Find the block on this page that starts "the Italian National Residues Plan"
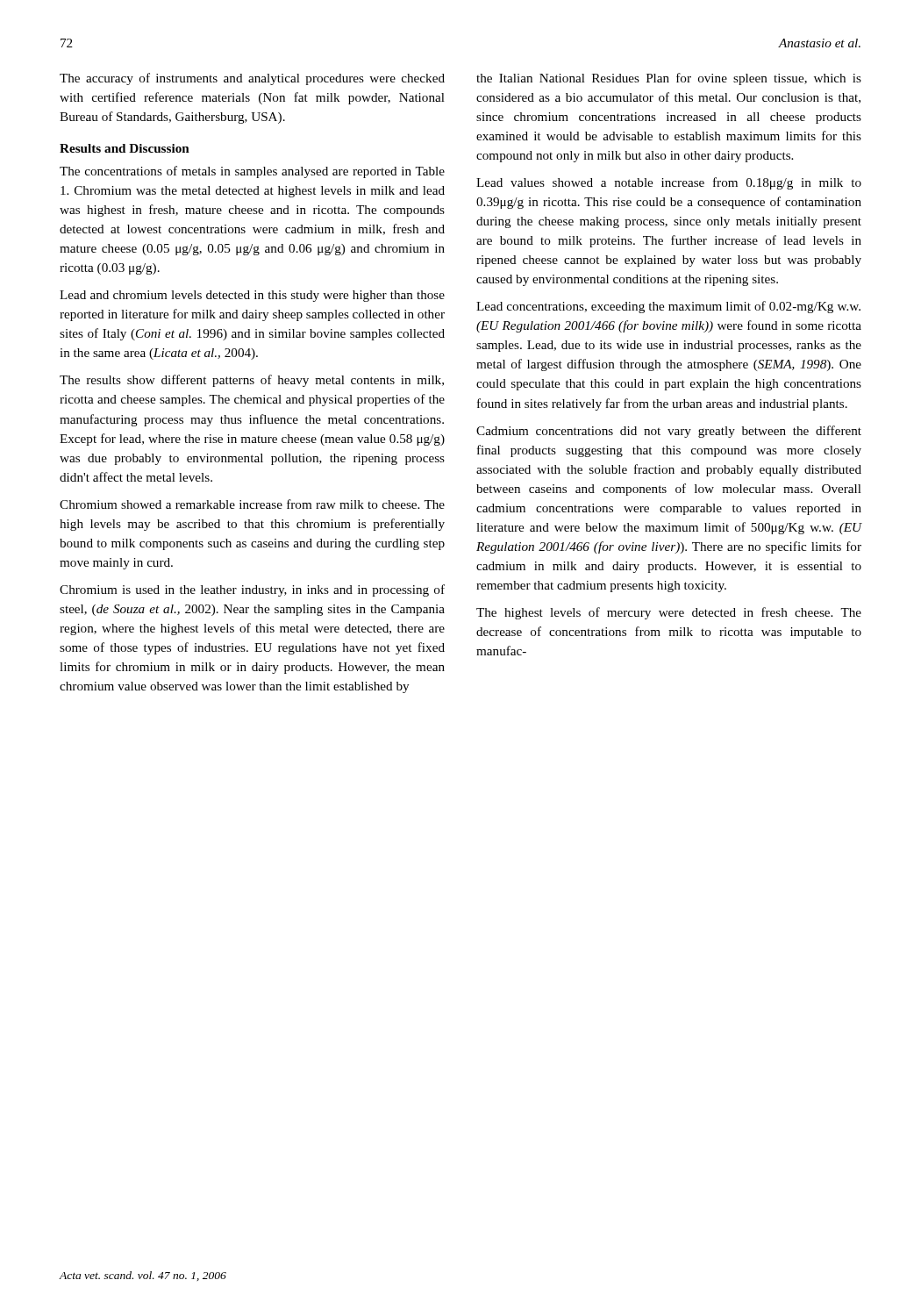Screen dimensions: 1316x921 click(669, 117)
